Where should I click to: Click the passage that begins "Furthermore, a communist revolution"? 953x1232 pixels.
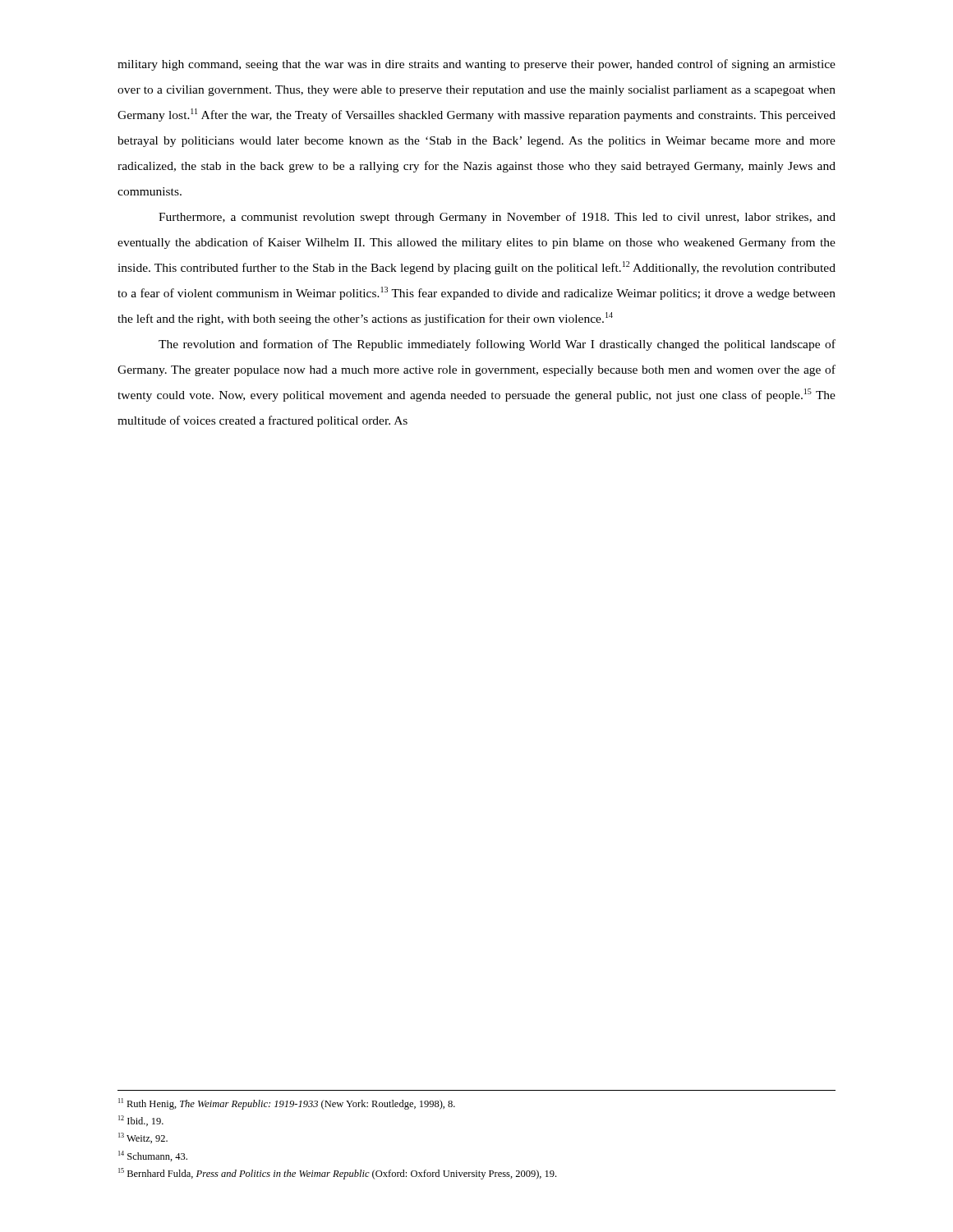point(476,267)
